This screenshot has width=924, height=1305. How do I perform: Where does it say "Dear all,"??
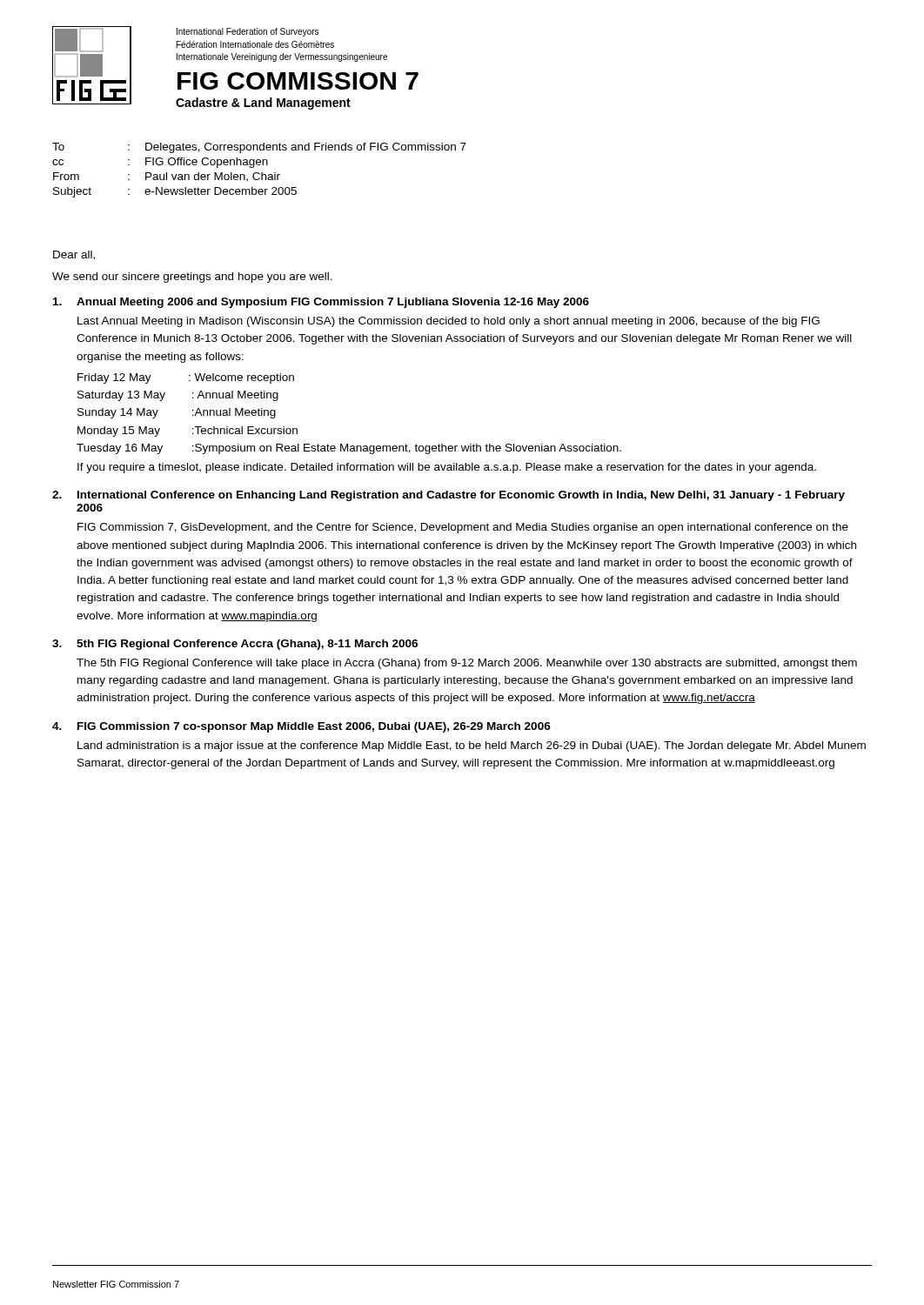tap(74, 254)
